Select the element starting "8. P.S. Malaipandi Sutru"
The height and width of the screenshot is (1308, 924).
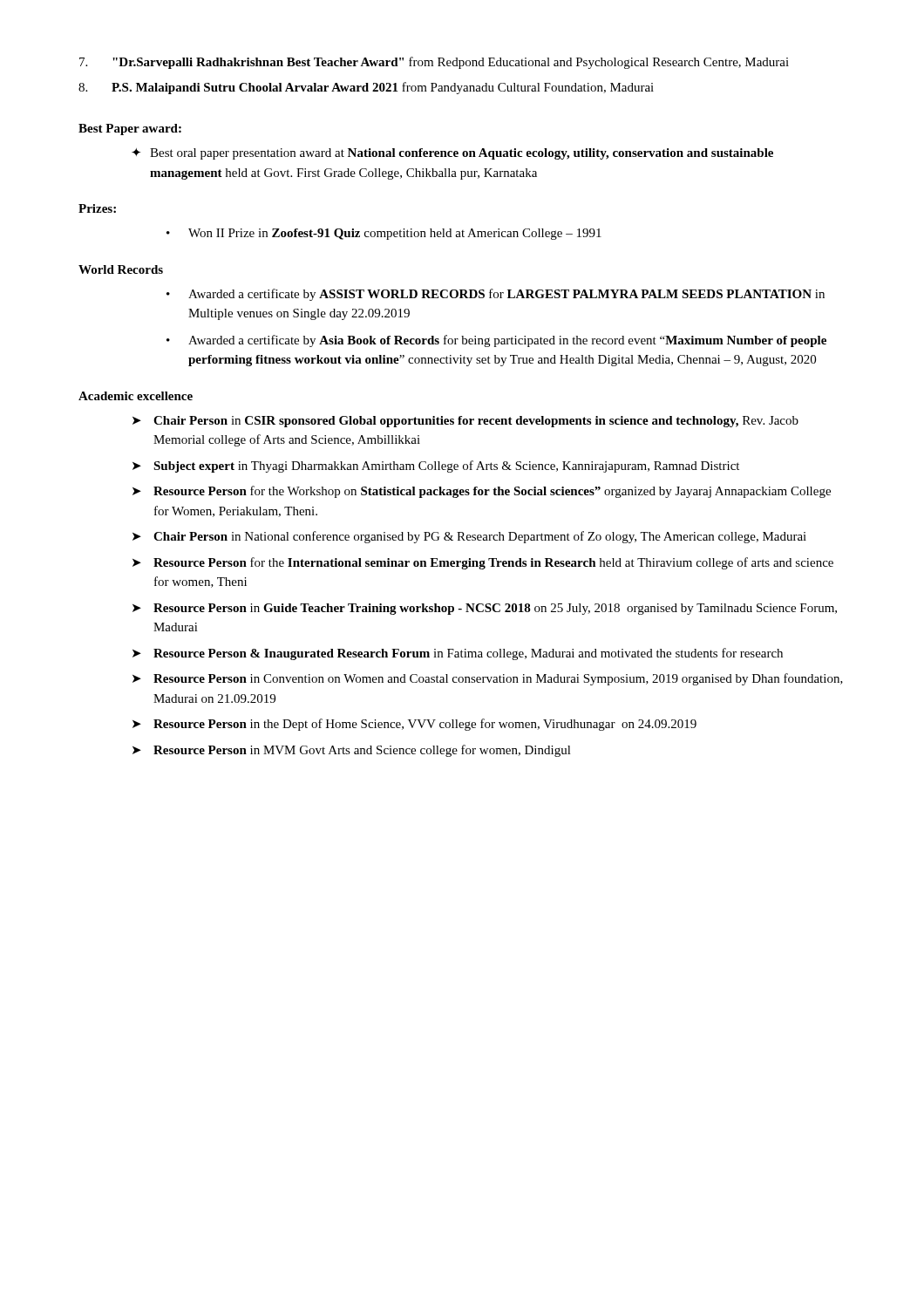(x=462, y=87)
